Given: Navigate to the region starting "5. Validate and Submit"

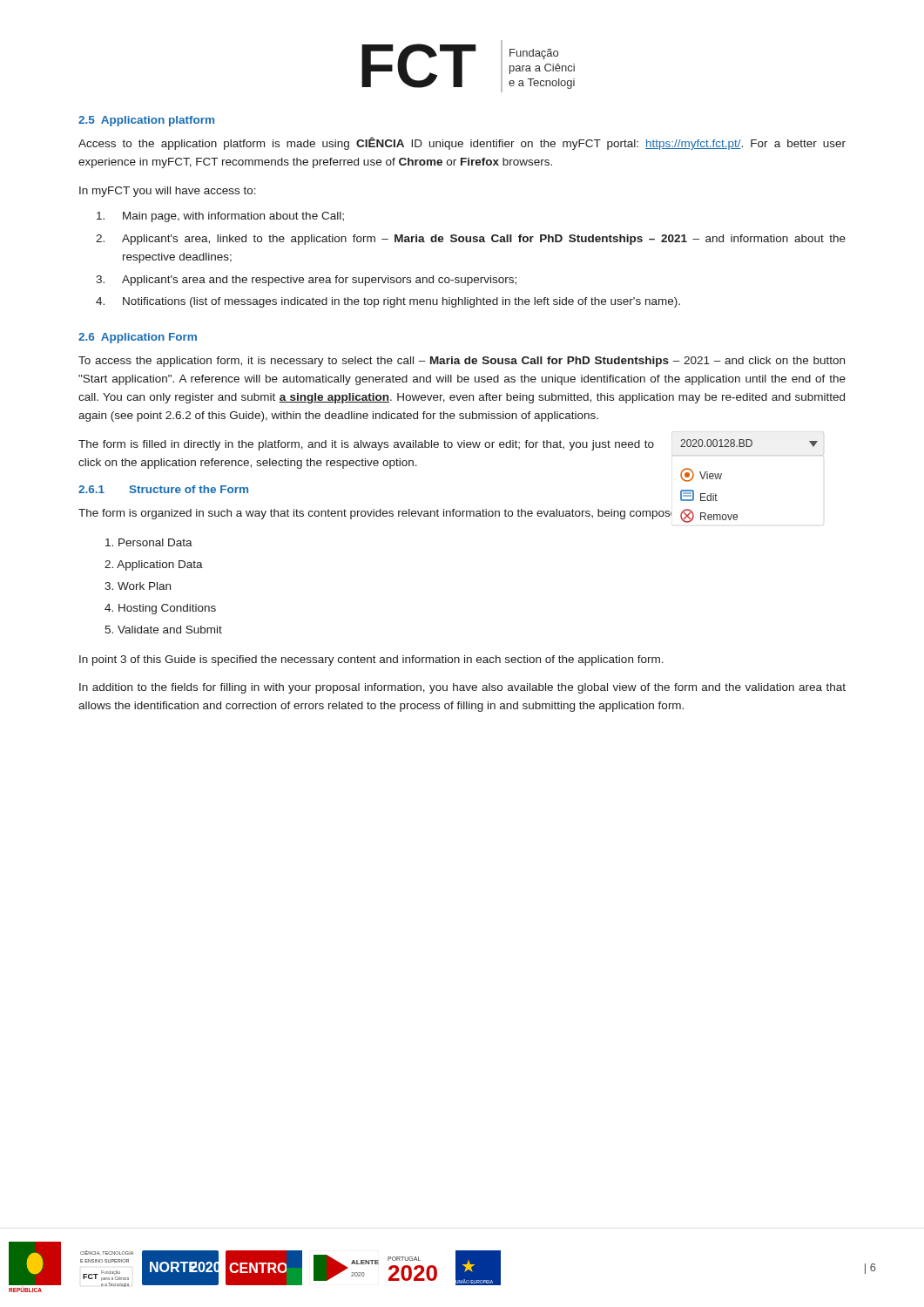Looking at the screenshot, I should coord(163,629).
